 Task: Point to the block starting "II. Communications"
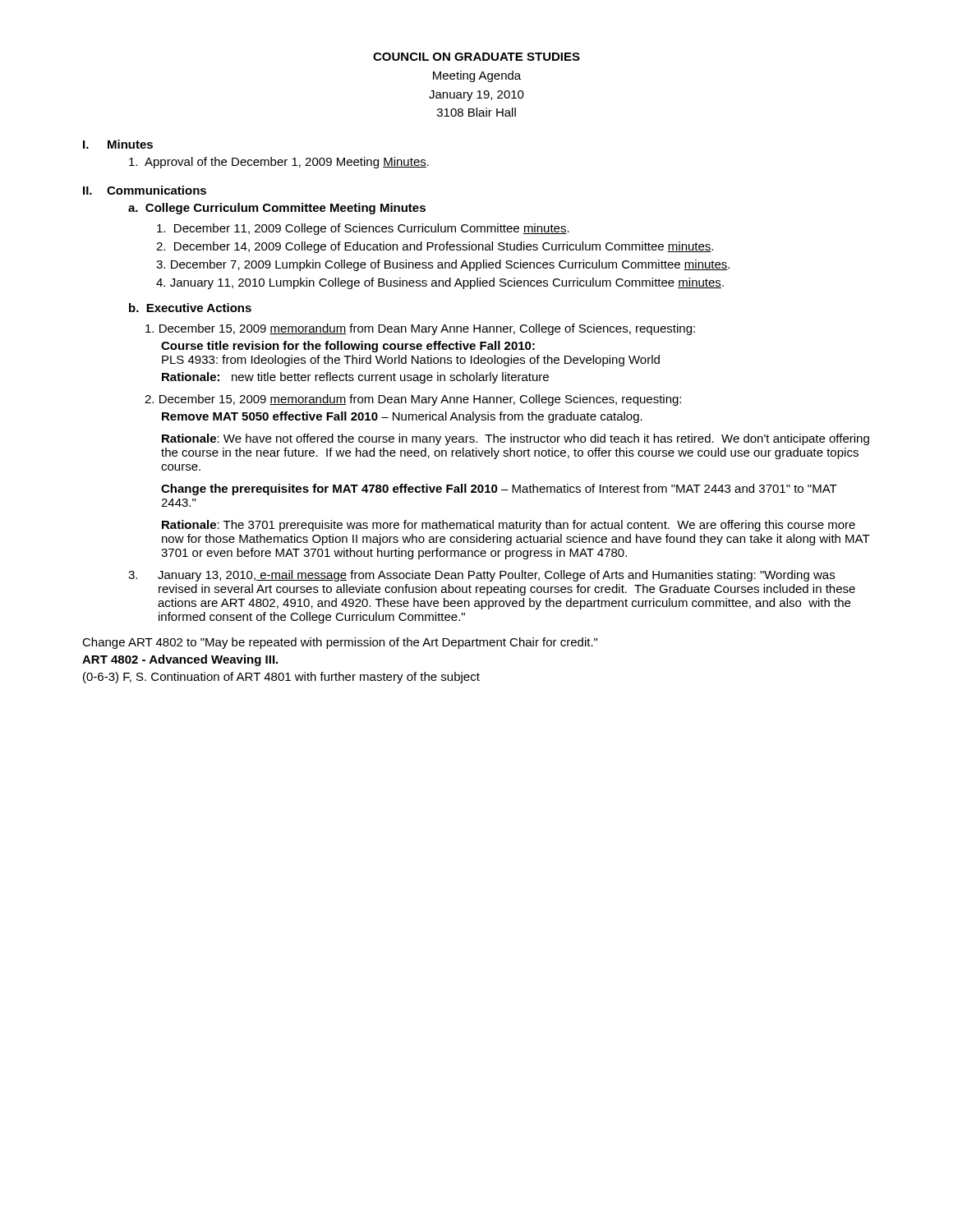pos(144,190)
